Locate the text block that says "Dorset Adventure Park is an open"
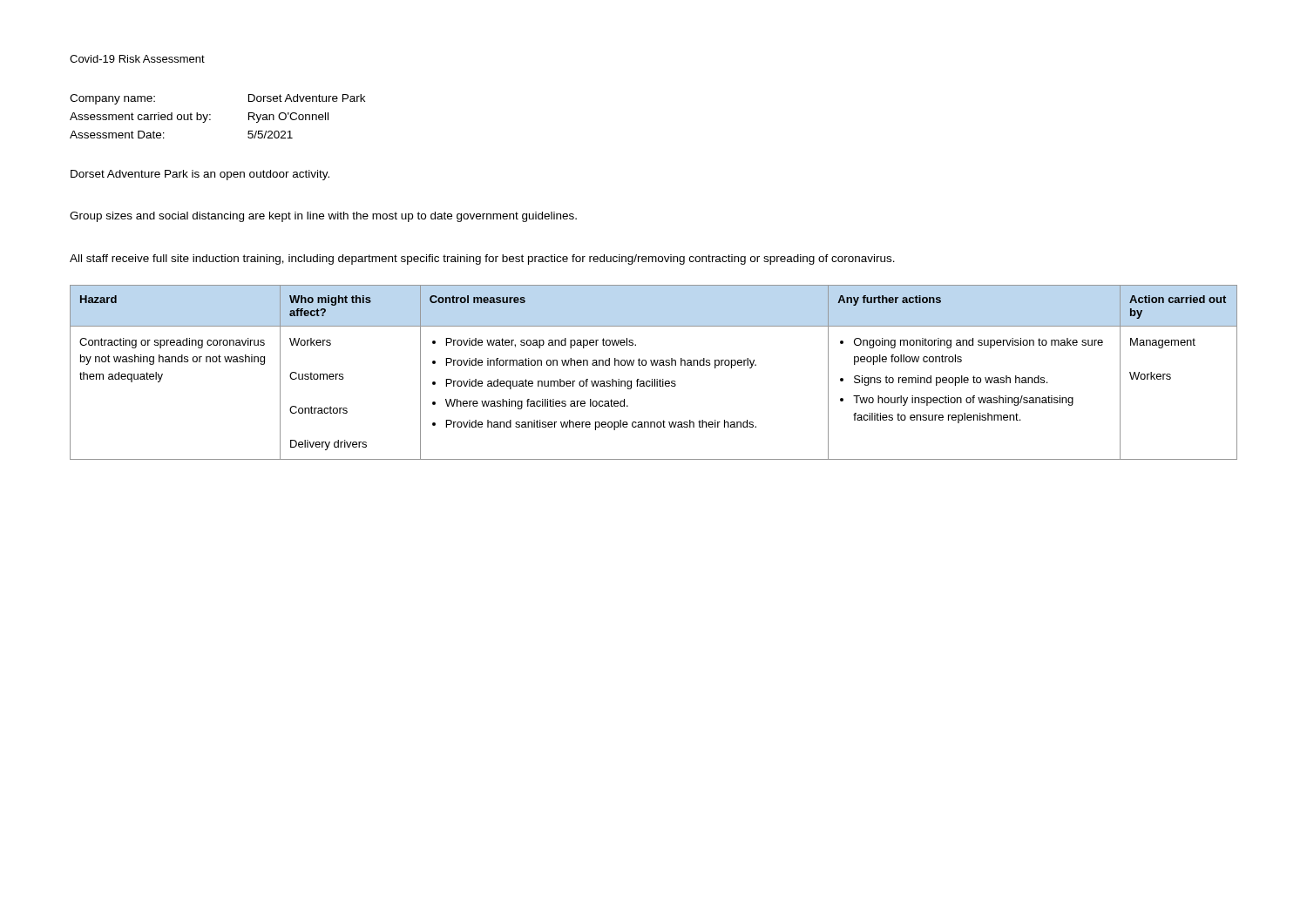Viewport: 1307px width, 924px height. click(x=200, y=174)
